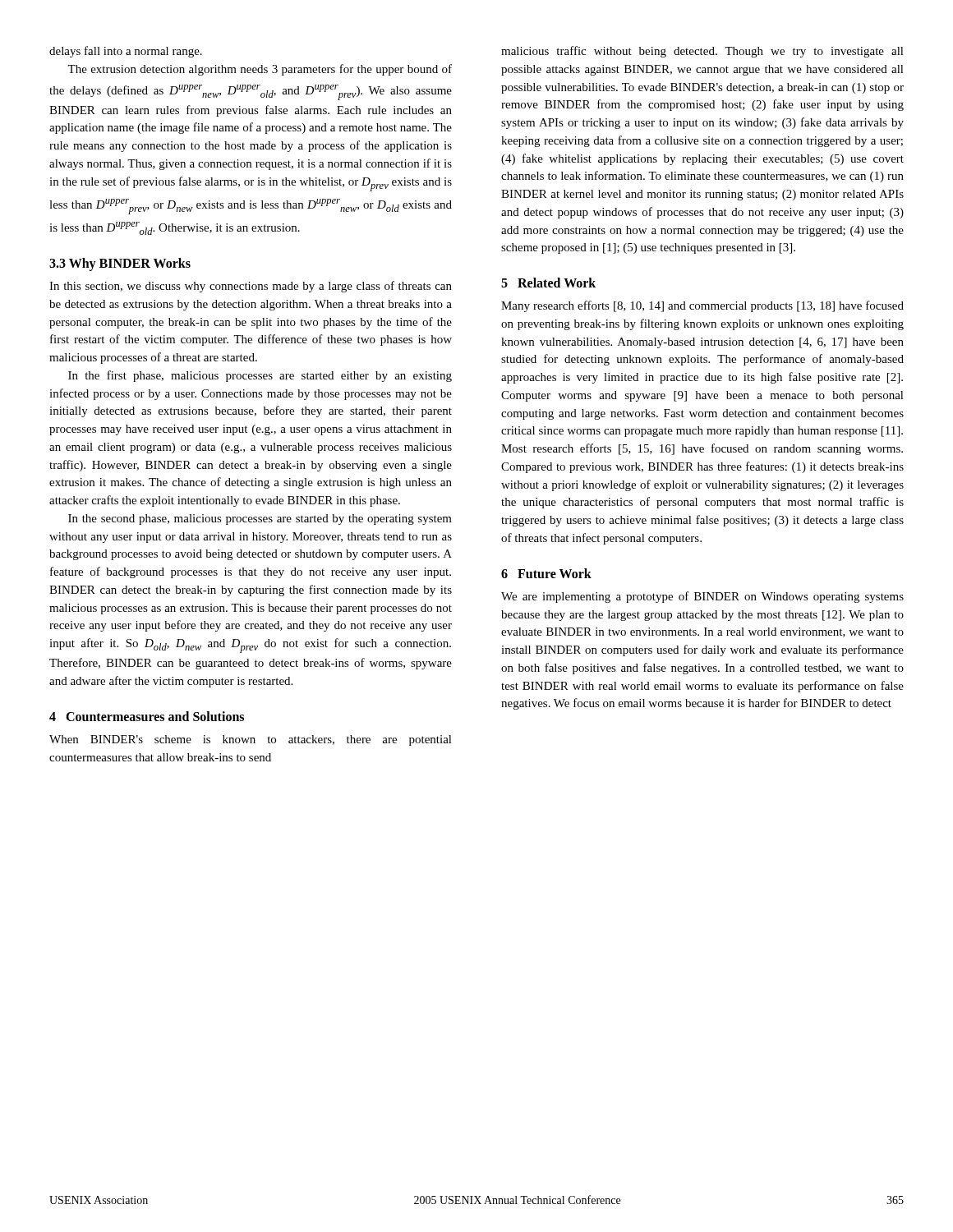
Task: Locate the text block with the text "We are implementing a"
Action: (702, 650)
